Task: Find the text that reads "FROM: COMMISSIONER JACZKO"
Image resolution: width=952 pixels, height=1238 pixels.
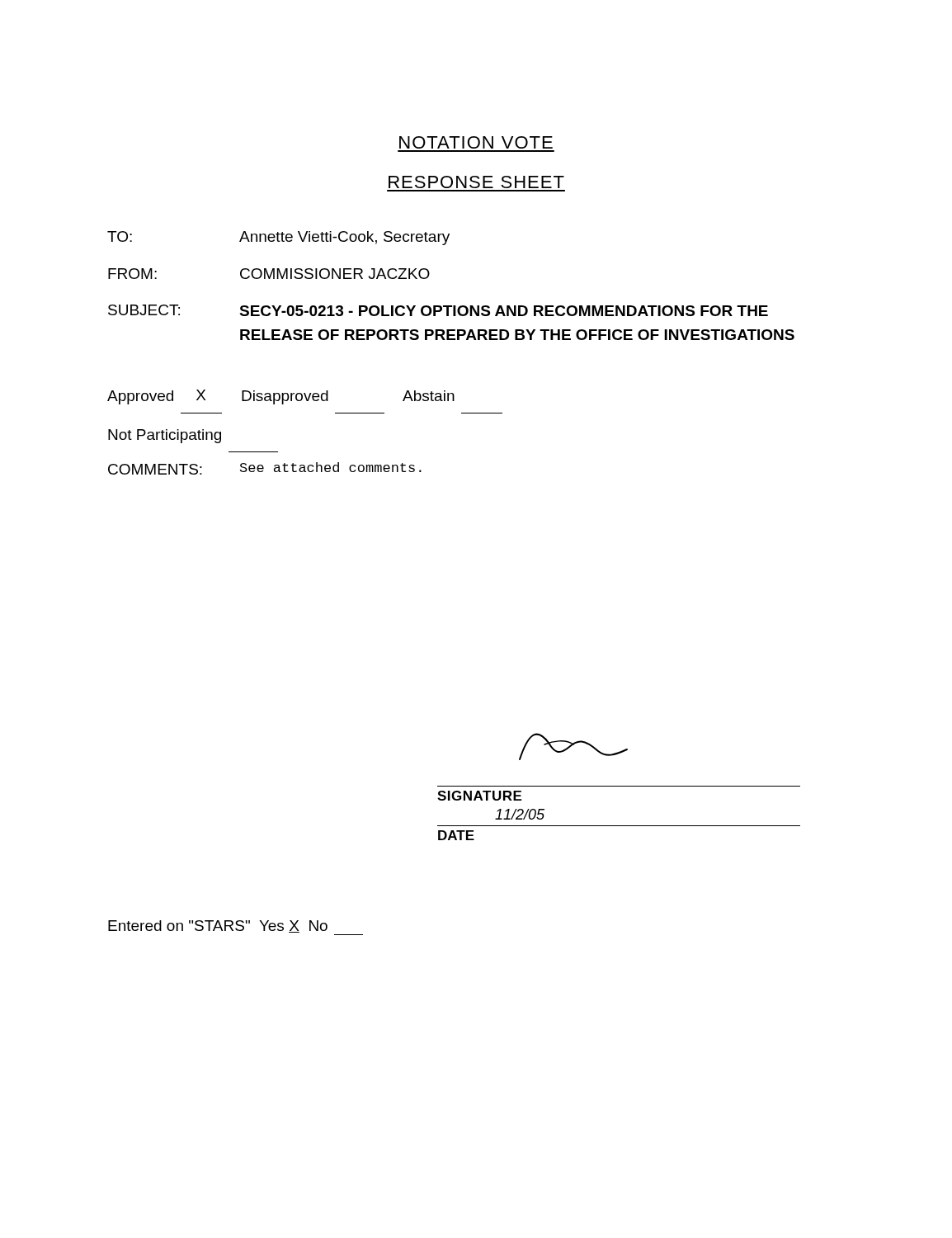Action: pos(269,274)
